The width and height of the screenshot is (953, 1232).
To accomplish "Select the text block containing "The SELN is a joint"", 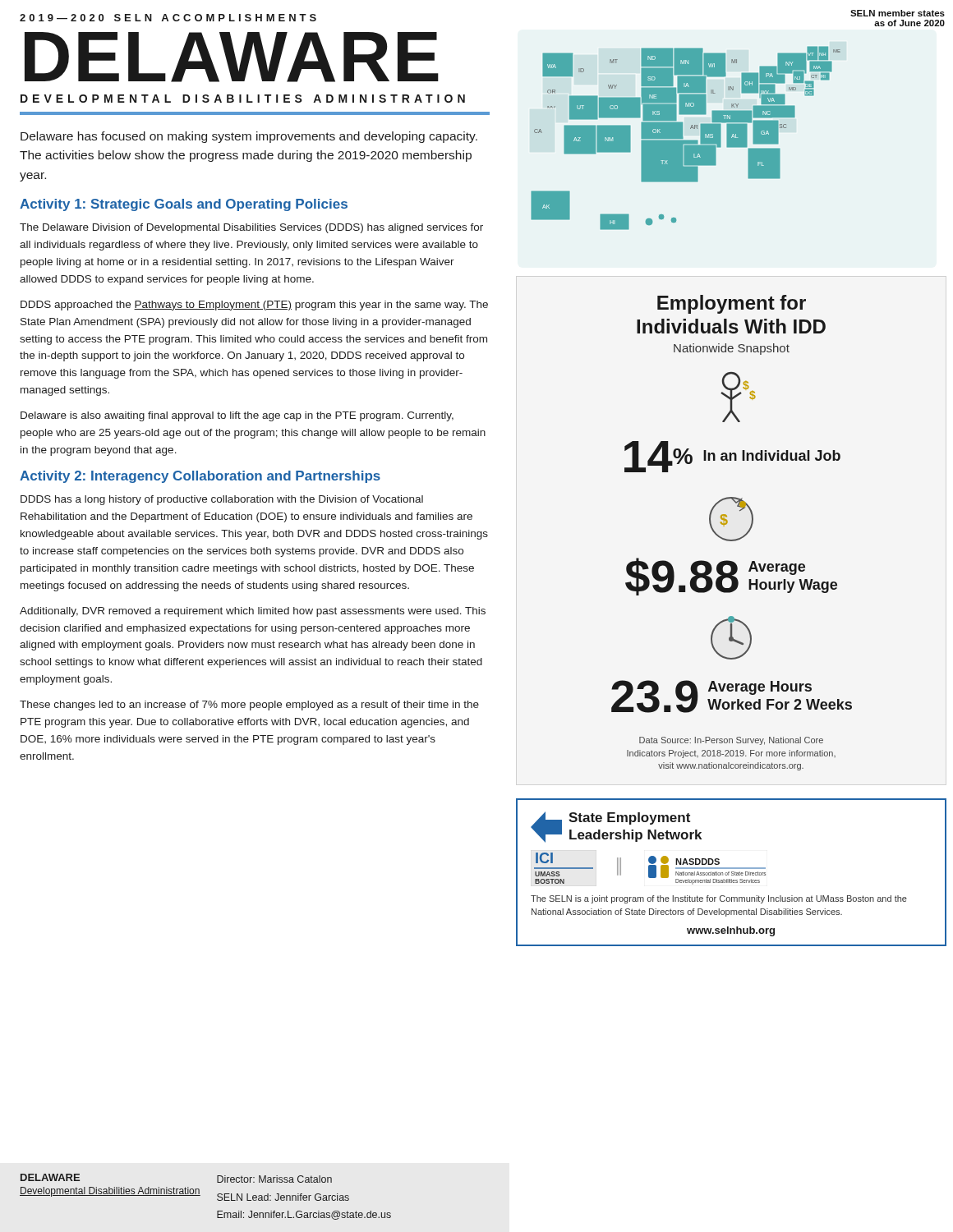I will (x=731, y=906).
